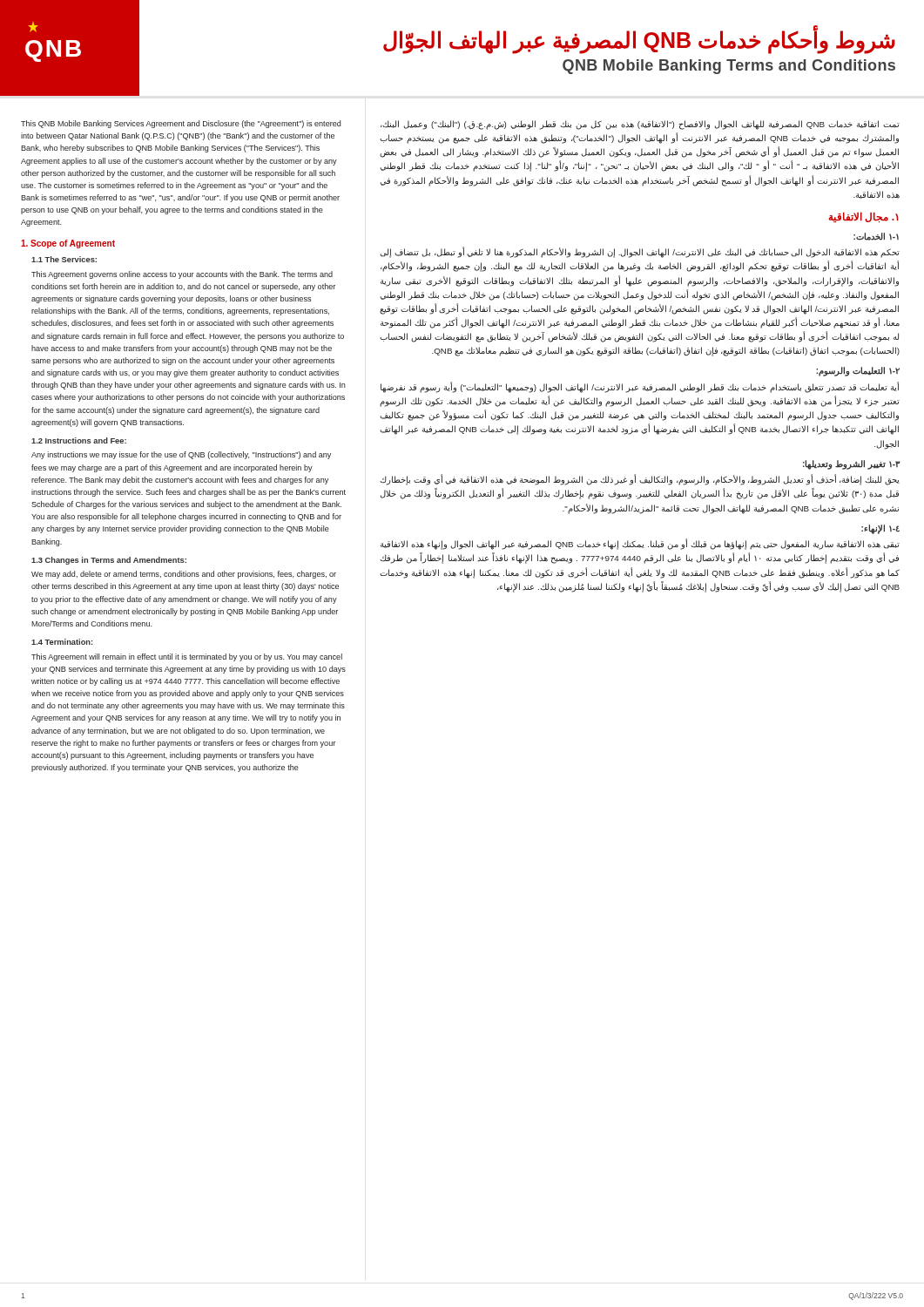Locate the text starting "أية تعليمات قد تصدر تتعلق باستخدام خدمات"
This screenshot has height=1307, width=924.
[x=640, y=416]
